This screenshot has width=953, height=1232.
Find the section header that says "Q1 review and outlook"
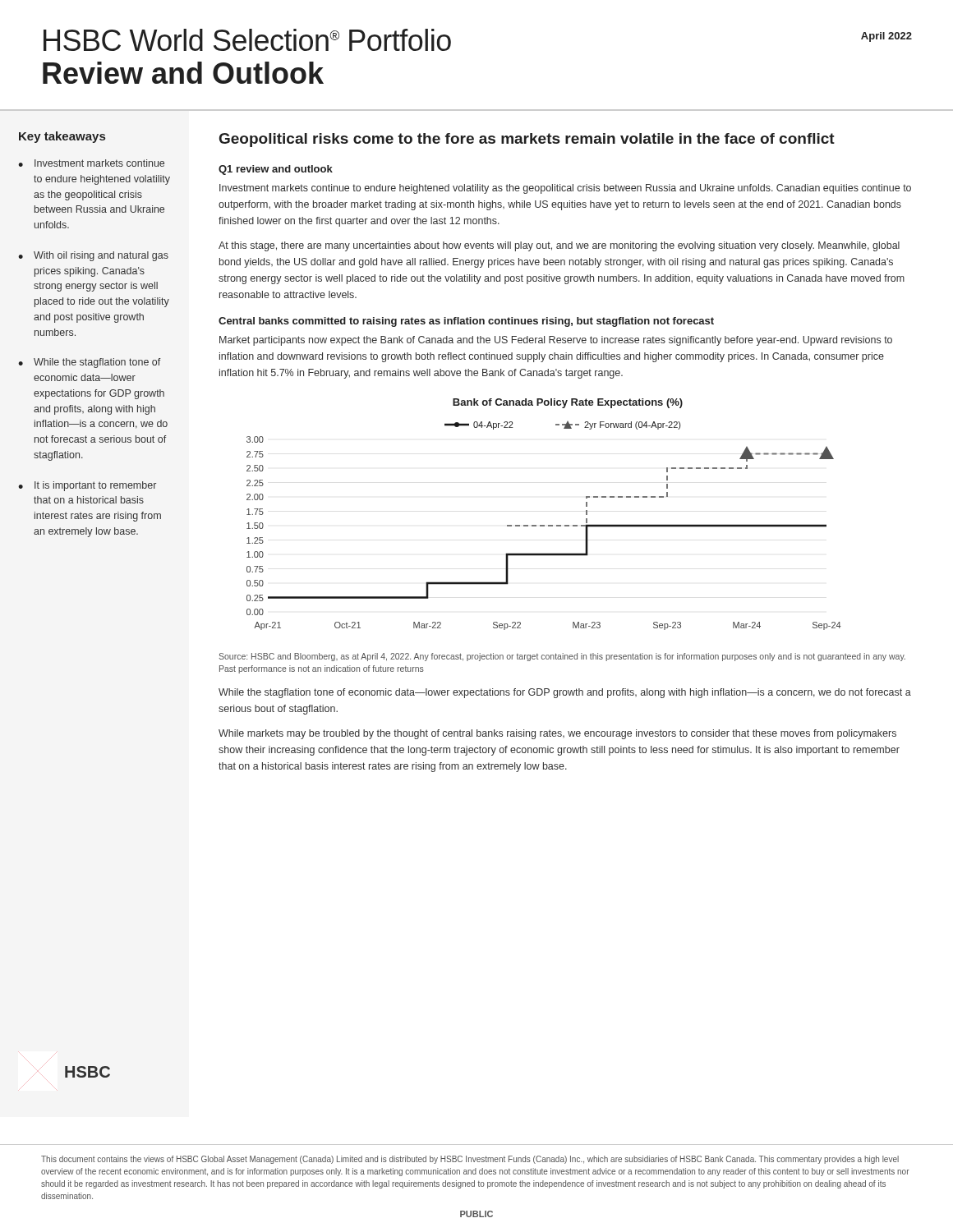click(276, 169)
